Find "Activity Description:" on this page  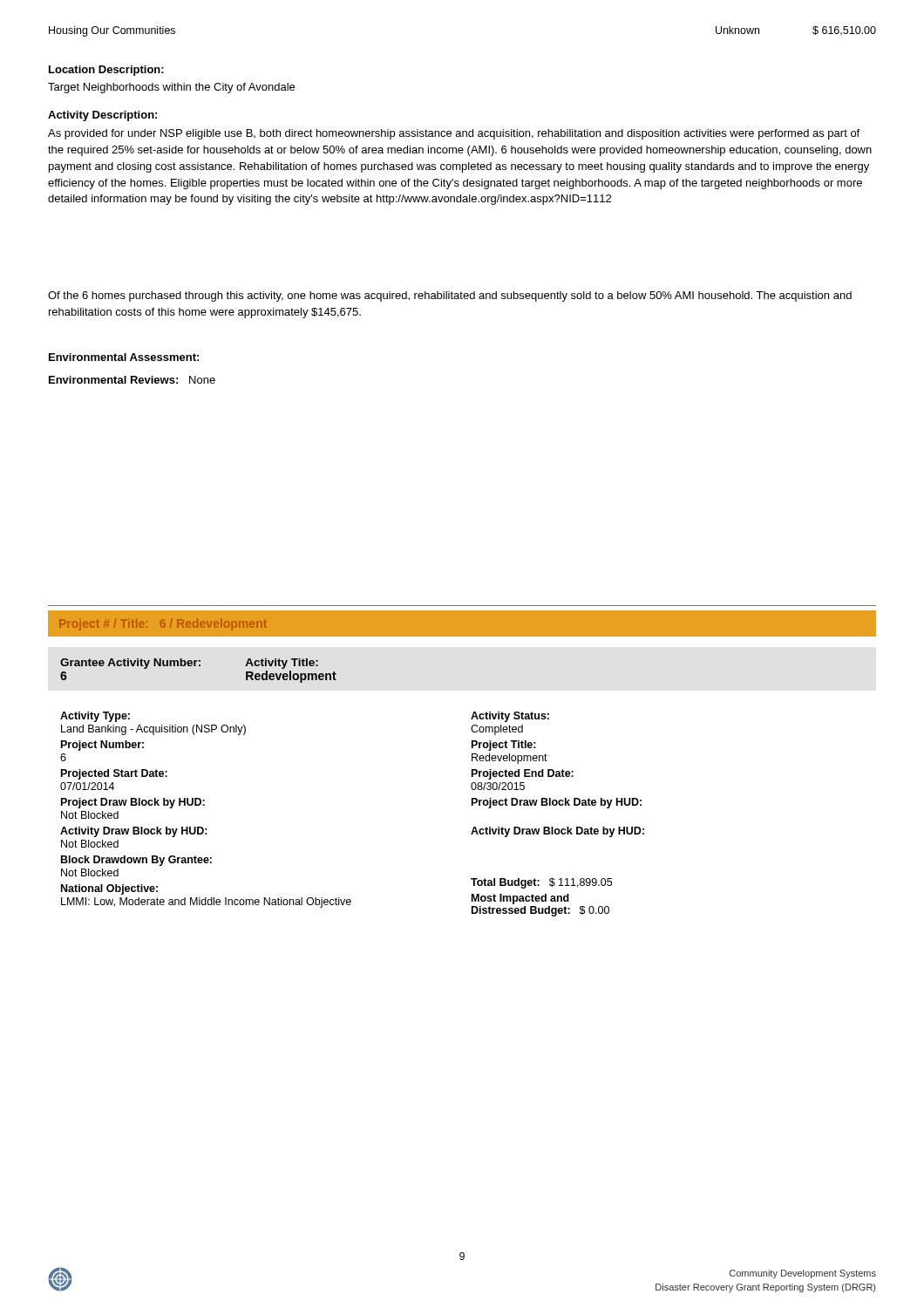click(103, 115)
